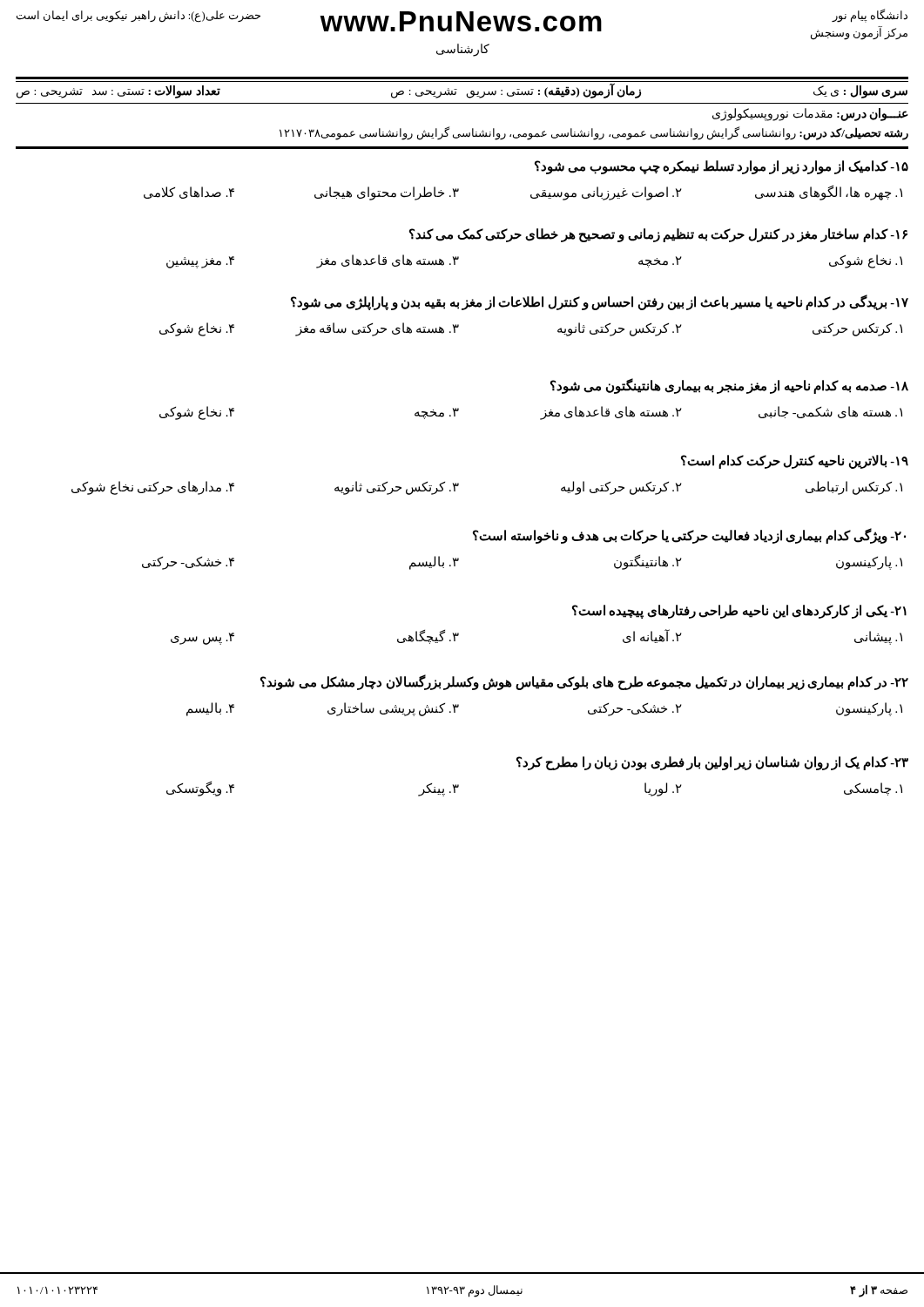Viewport: 924px width, 1307px height.
Task: Point to the element starting "۲۰- ویژگی کدام بیماری ازدیاد"
Action: pyautogui.click(x=462, y=549)
